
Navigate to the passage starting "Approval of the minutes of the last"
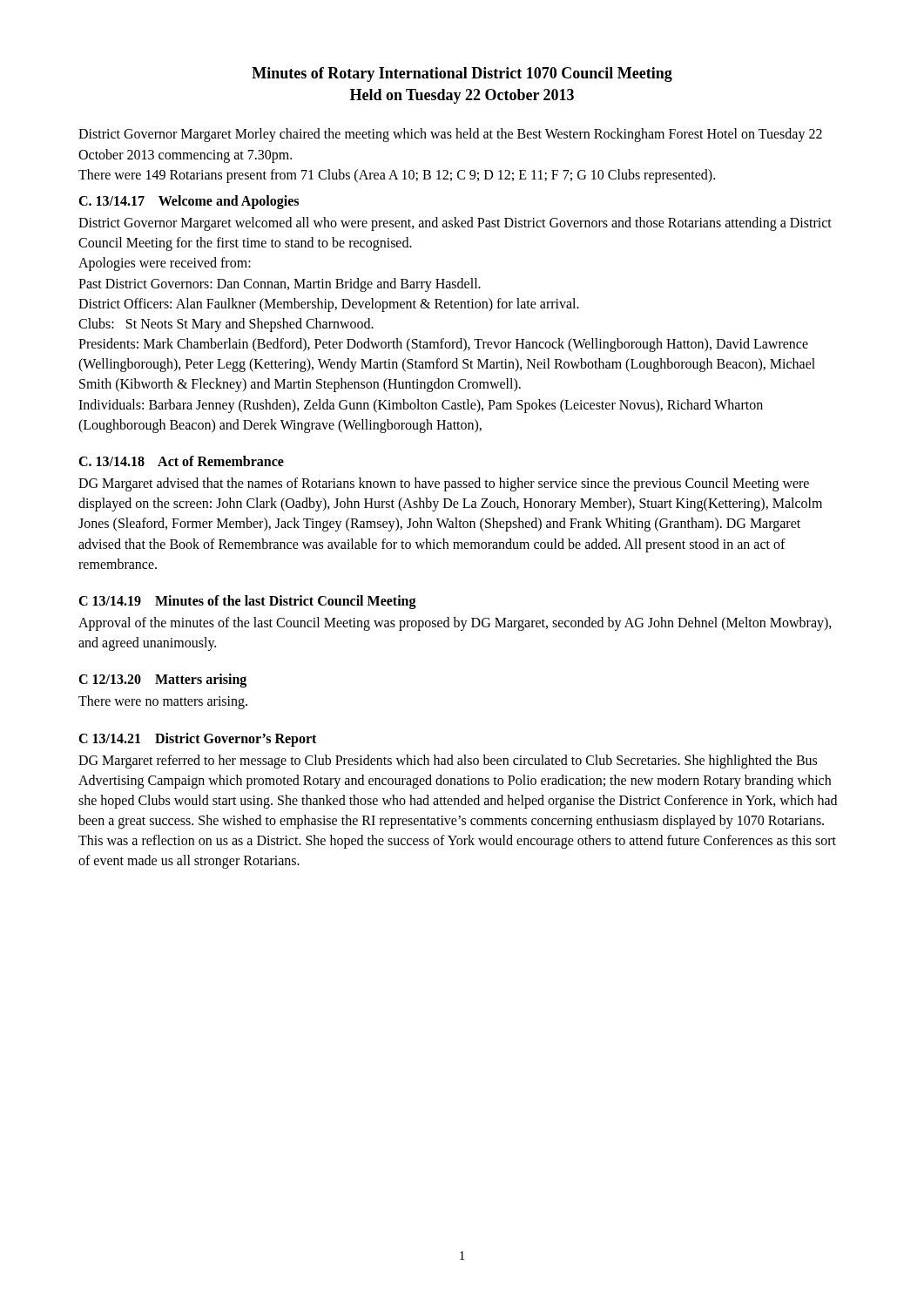click(x=455, y=633)
